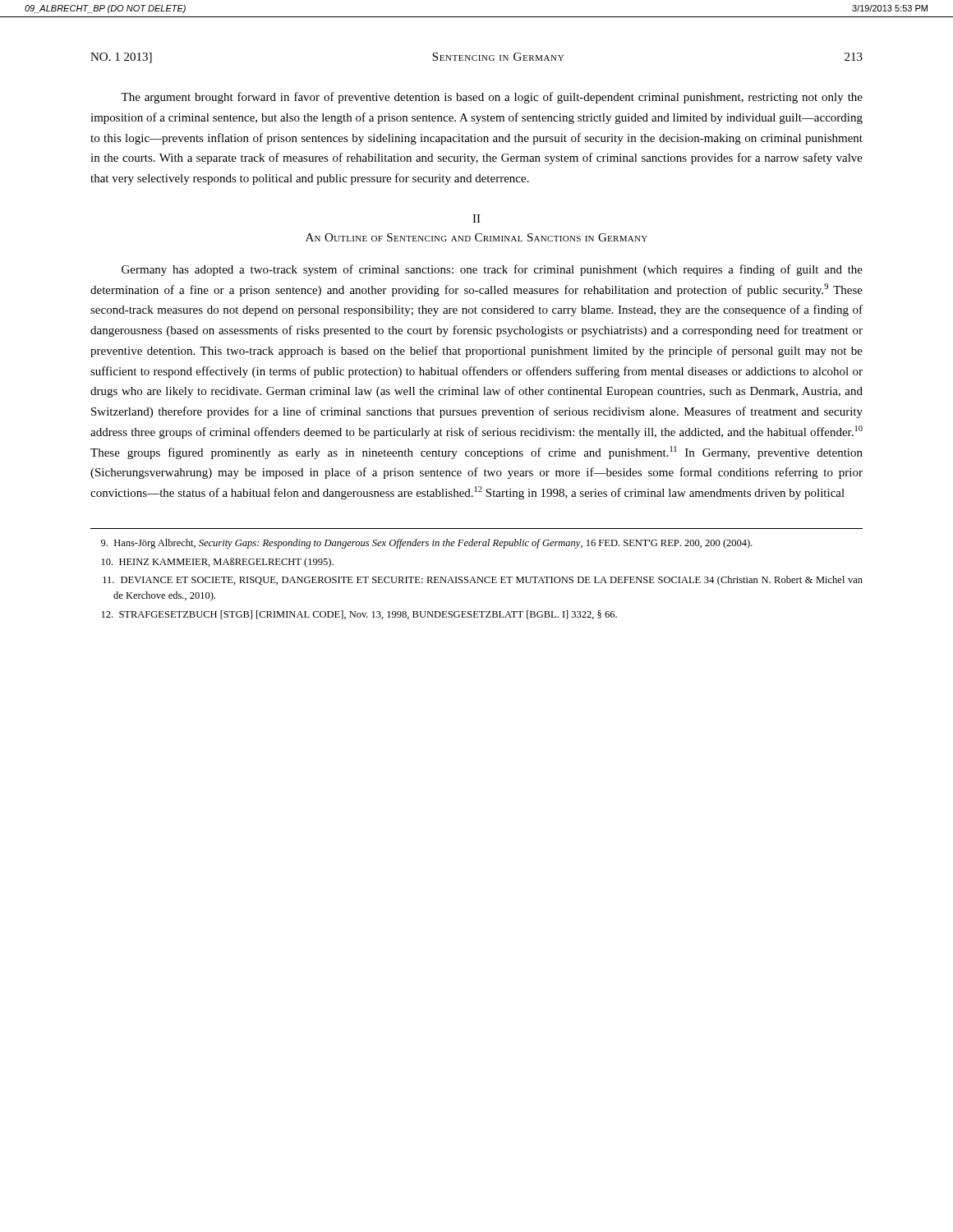
Task: Click on the footnote with the text "STRAFGESETZBUCH [STGB] [CRIMINAL CODE], Nov. 13, 1998, BUNDESGESETZBLATT"
Action: pos(354,614)
